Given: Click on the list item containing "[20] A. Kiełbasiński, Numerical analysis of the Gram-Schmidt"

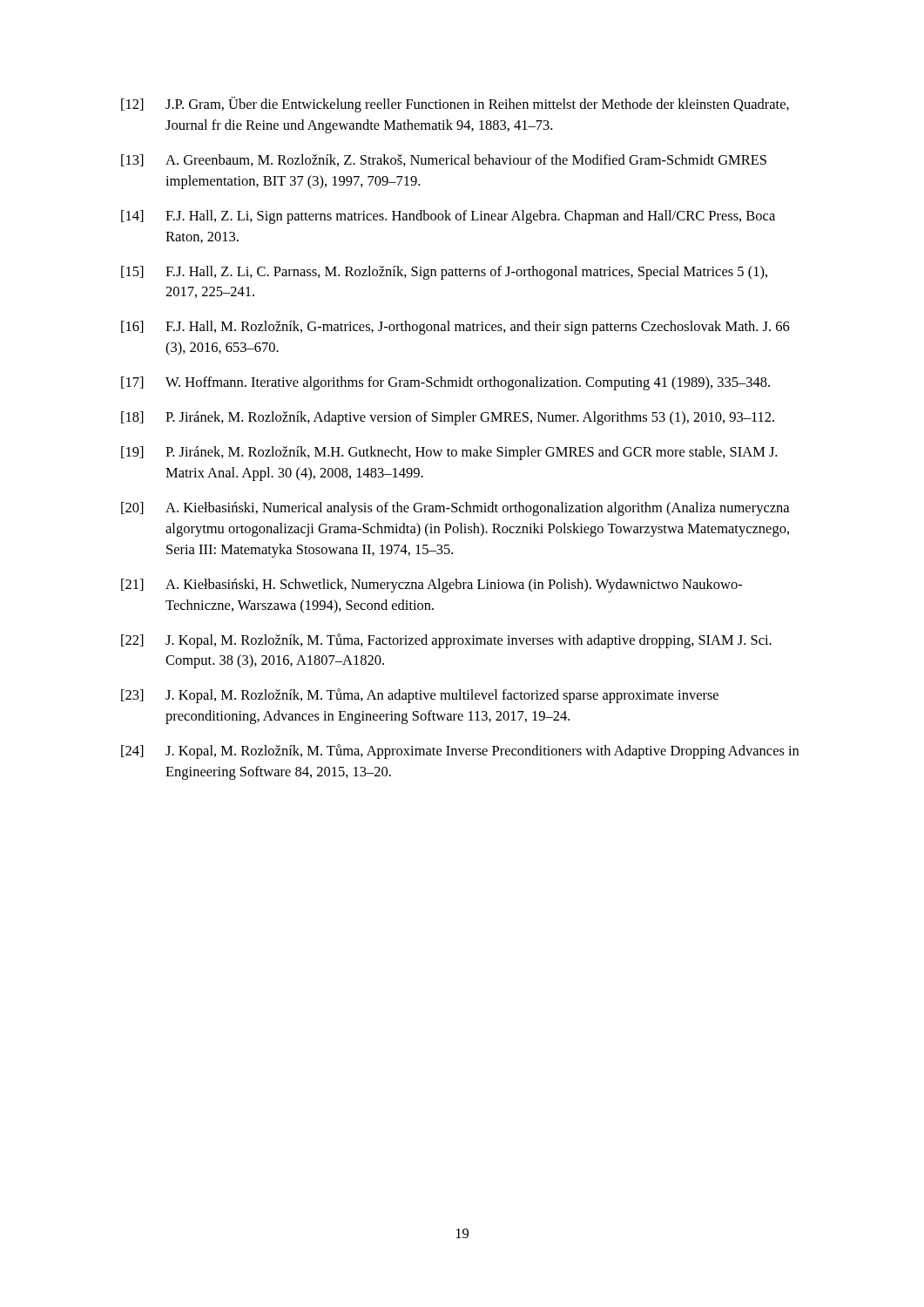Looking at the screenshot, I should [462, 529].
